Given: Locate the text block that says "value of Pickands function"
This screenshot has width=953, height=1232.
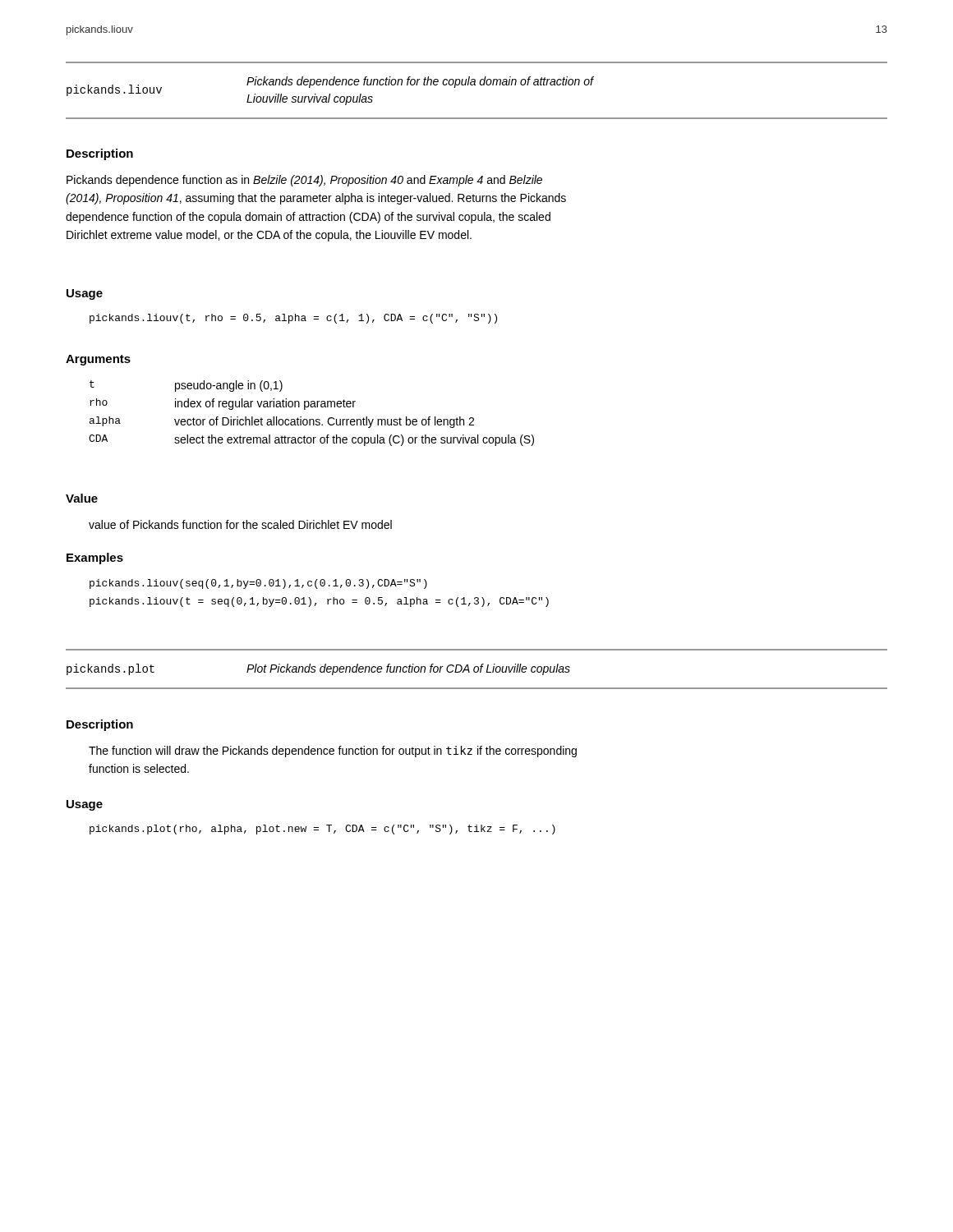Looking at the screenshot, I should tap(241, 525).
